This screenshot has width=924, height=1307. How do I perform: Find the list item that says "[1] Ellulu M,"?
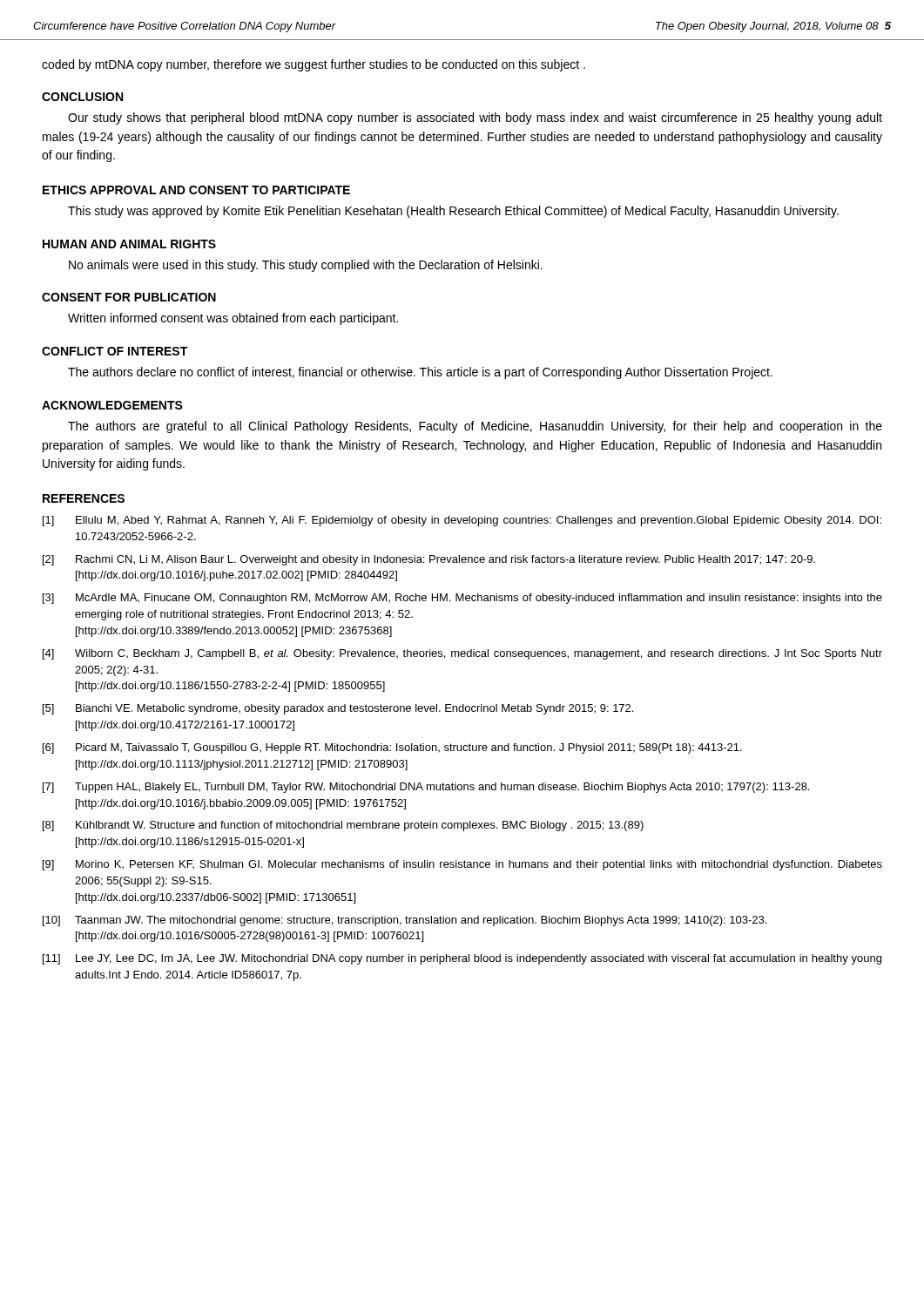click(x=462, y=529)
